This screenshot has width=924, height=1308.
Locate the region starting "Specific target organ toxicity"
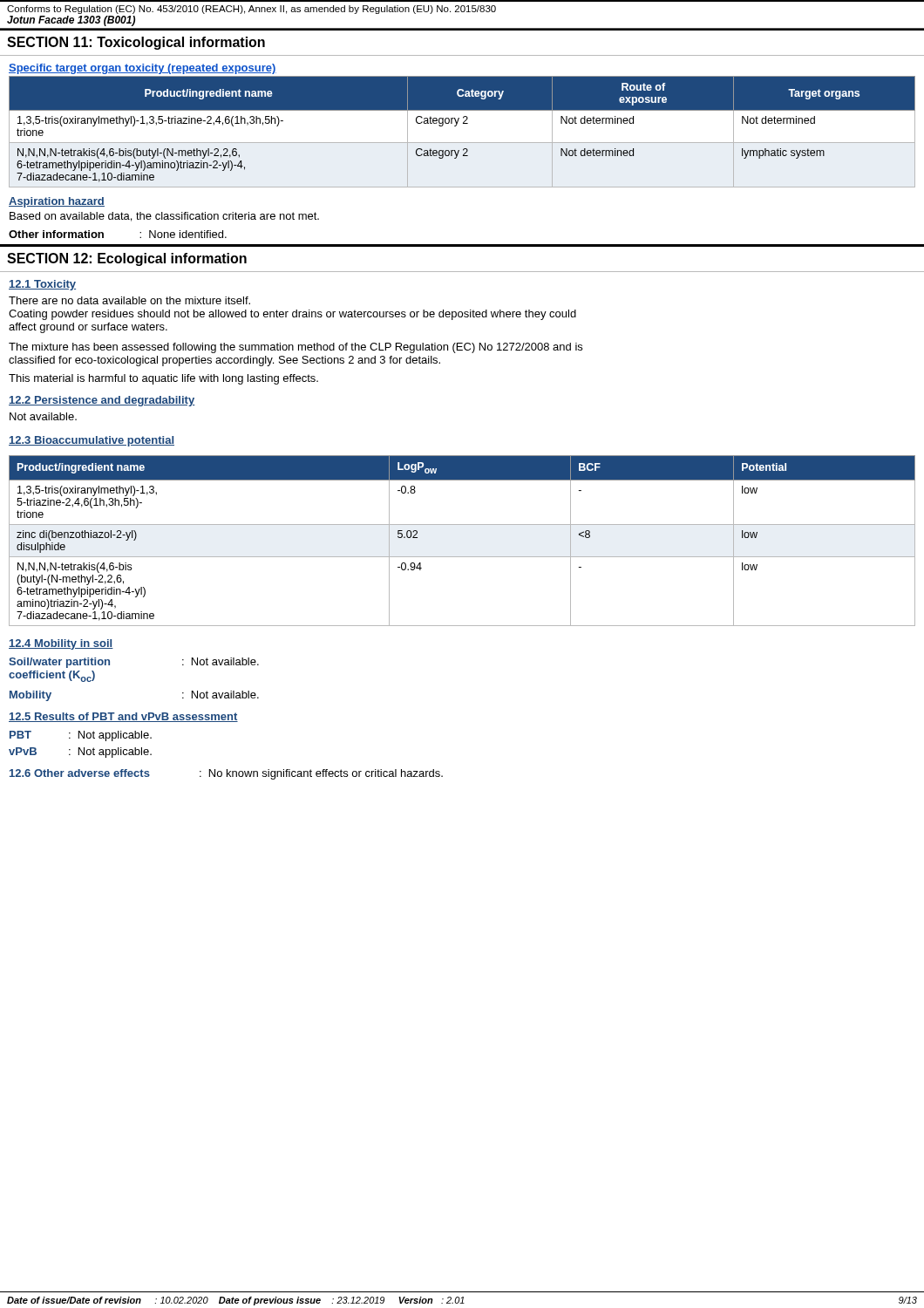click(x=142, y=68)
